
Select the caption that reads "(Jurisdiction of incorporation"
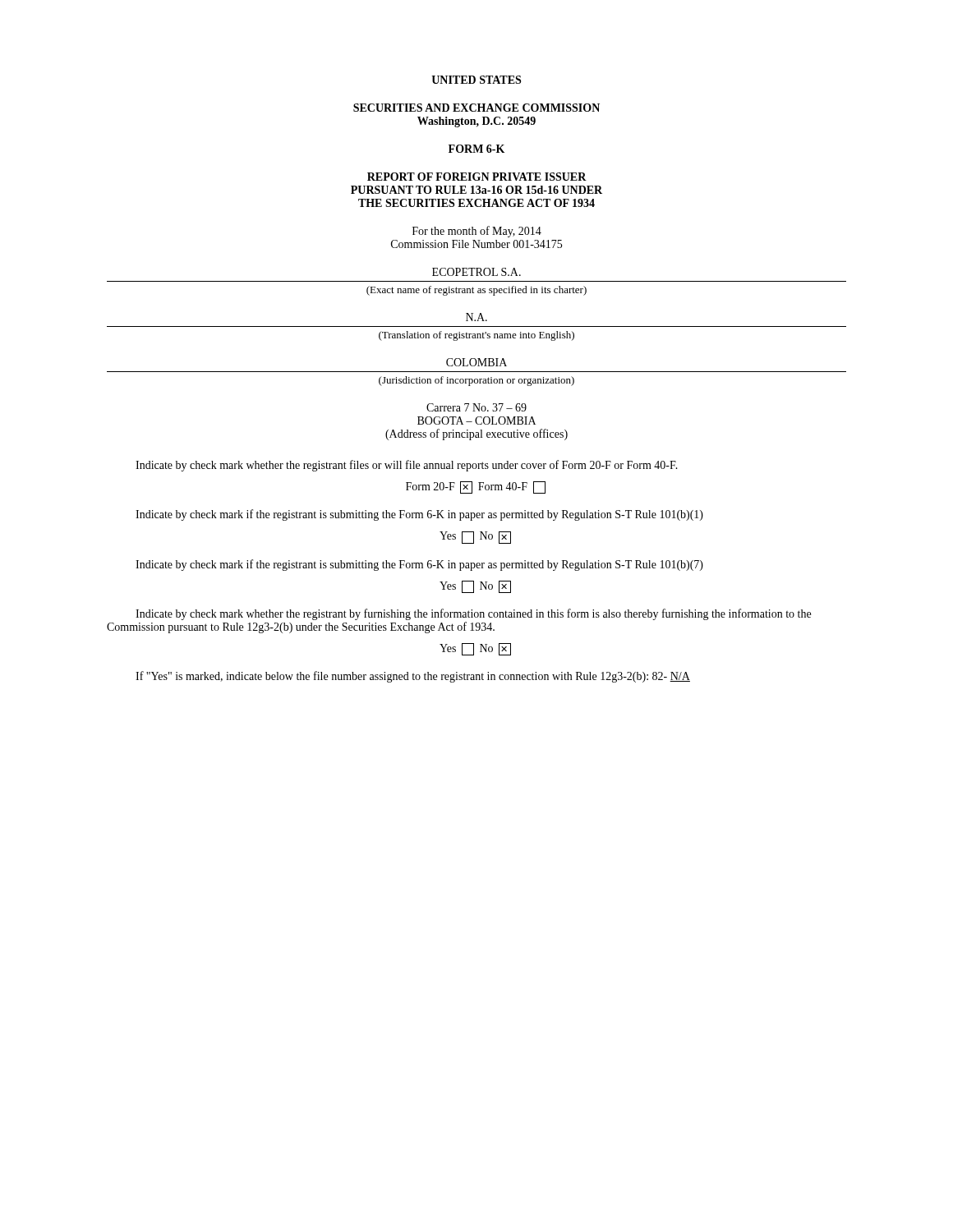pyautogui.click(x=476, y=380)
